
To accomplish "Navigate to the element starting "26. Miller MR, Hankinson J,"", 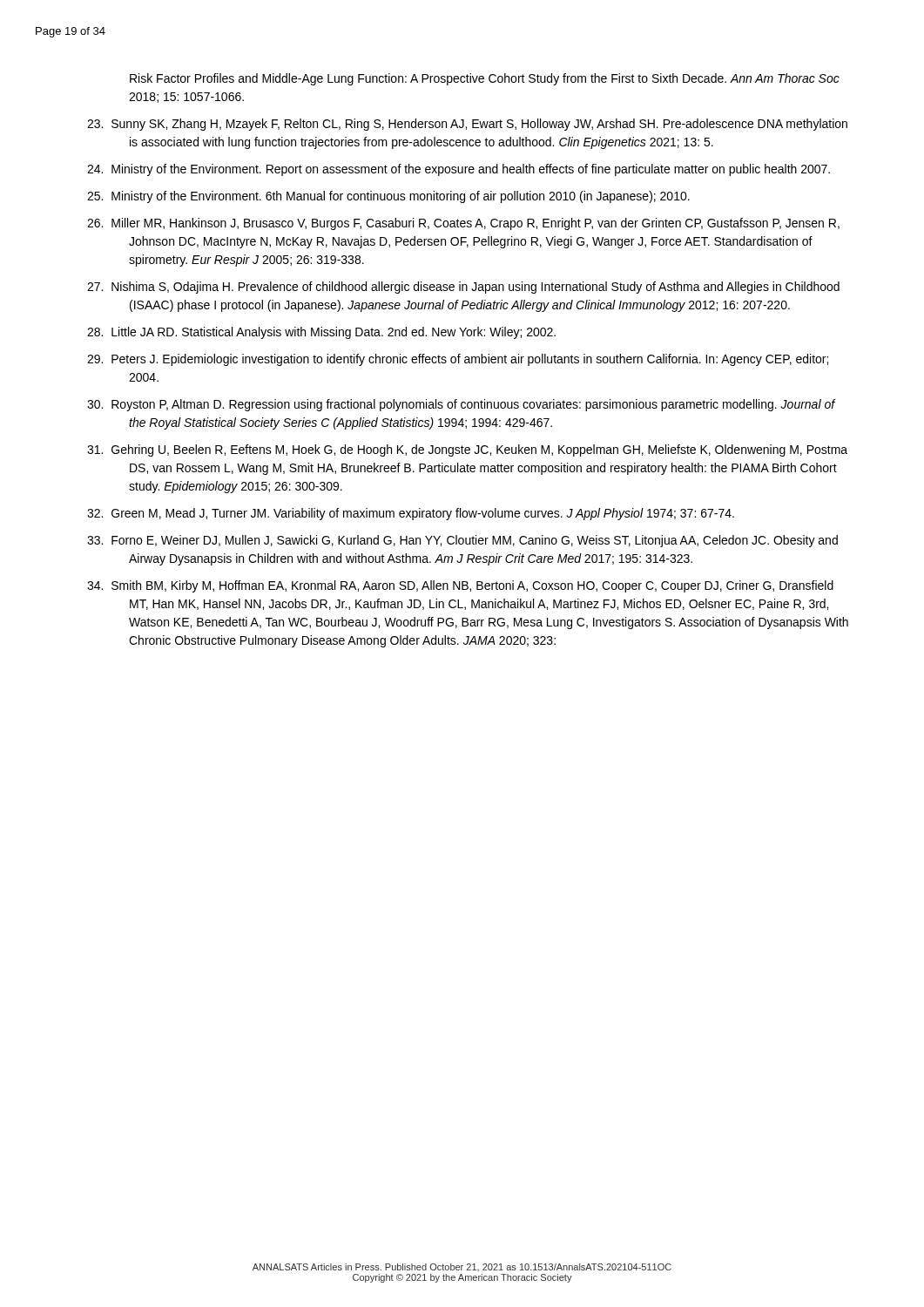I will click(464, 241).
